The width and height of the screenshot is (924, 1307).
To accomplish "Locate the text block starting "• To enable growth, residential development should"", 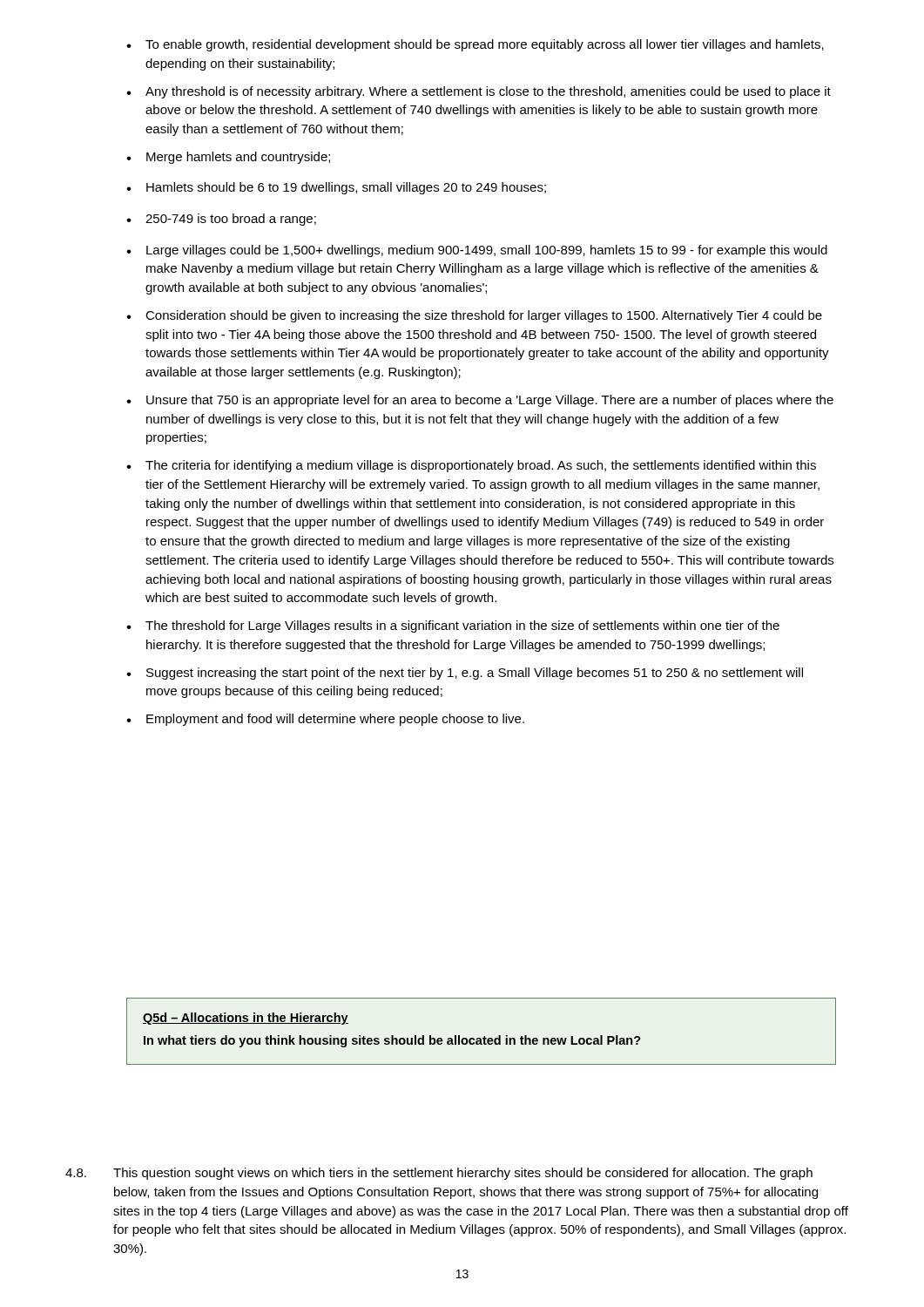I will (482, 54).
